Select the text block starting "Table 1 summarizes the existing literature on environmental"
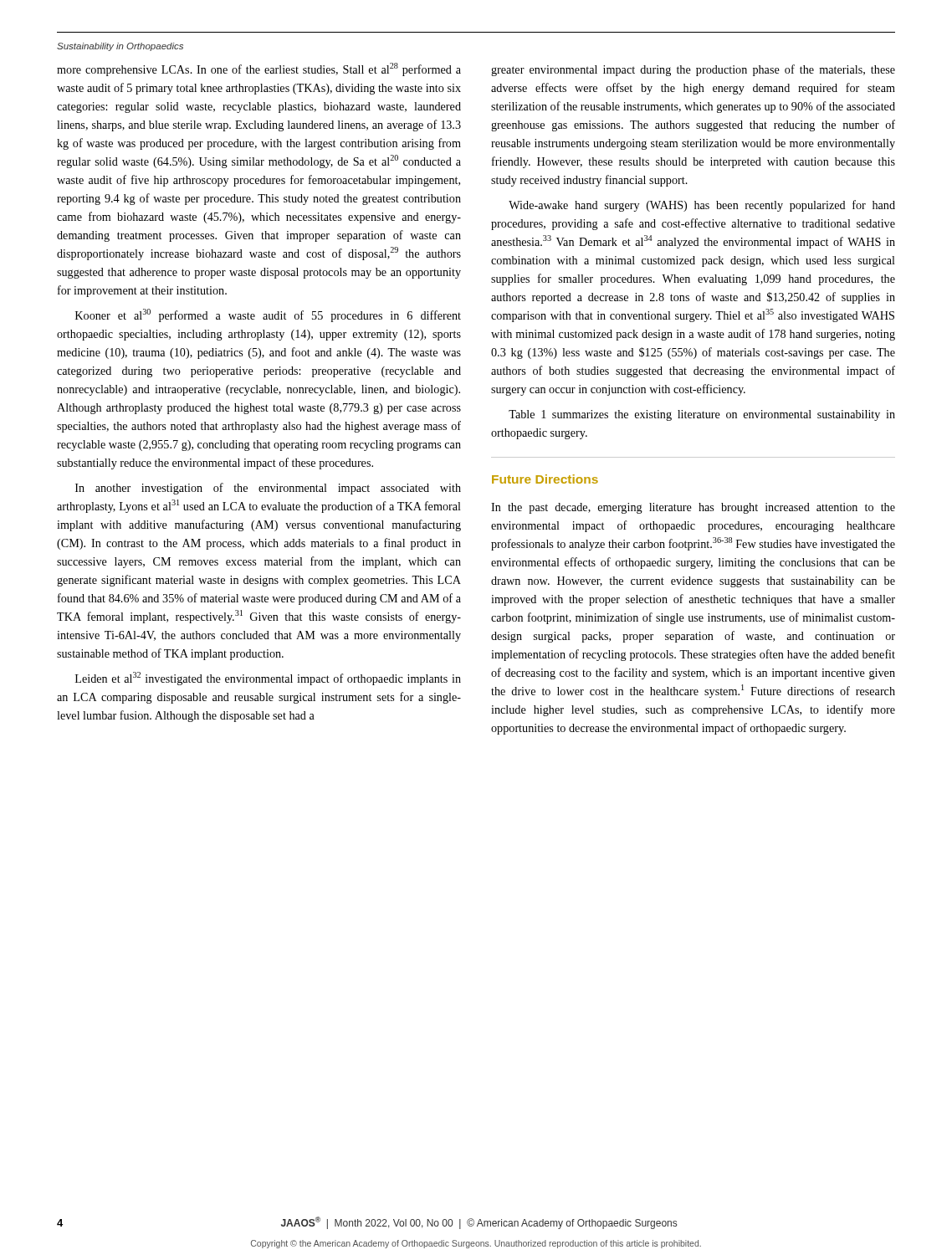 693,423
